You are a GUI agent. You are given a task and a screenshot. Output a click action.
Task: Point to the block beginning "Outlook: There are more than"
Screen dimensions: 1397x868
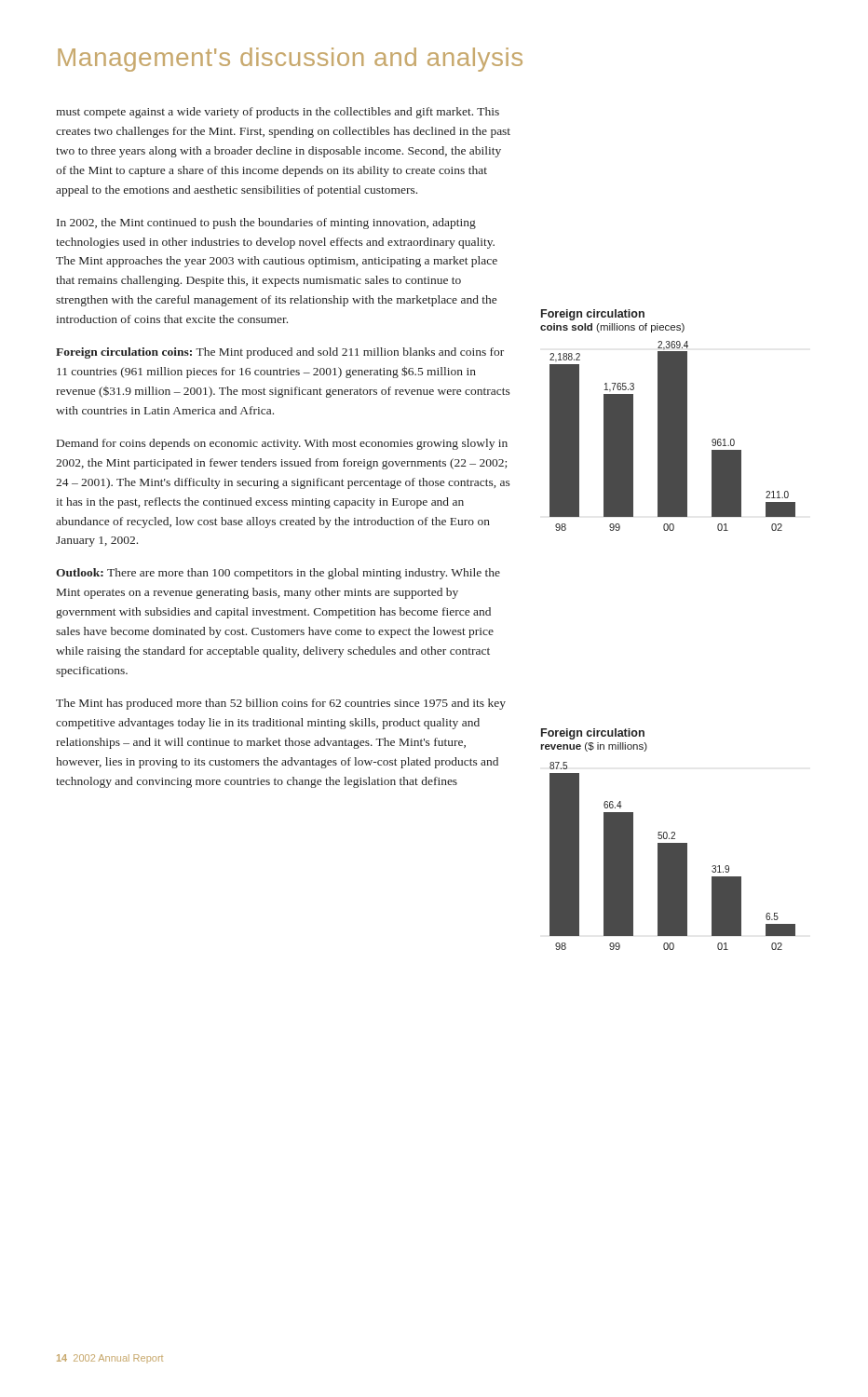tap(278, 621)
